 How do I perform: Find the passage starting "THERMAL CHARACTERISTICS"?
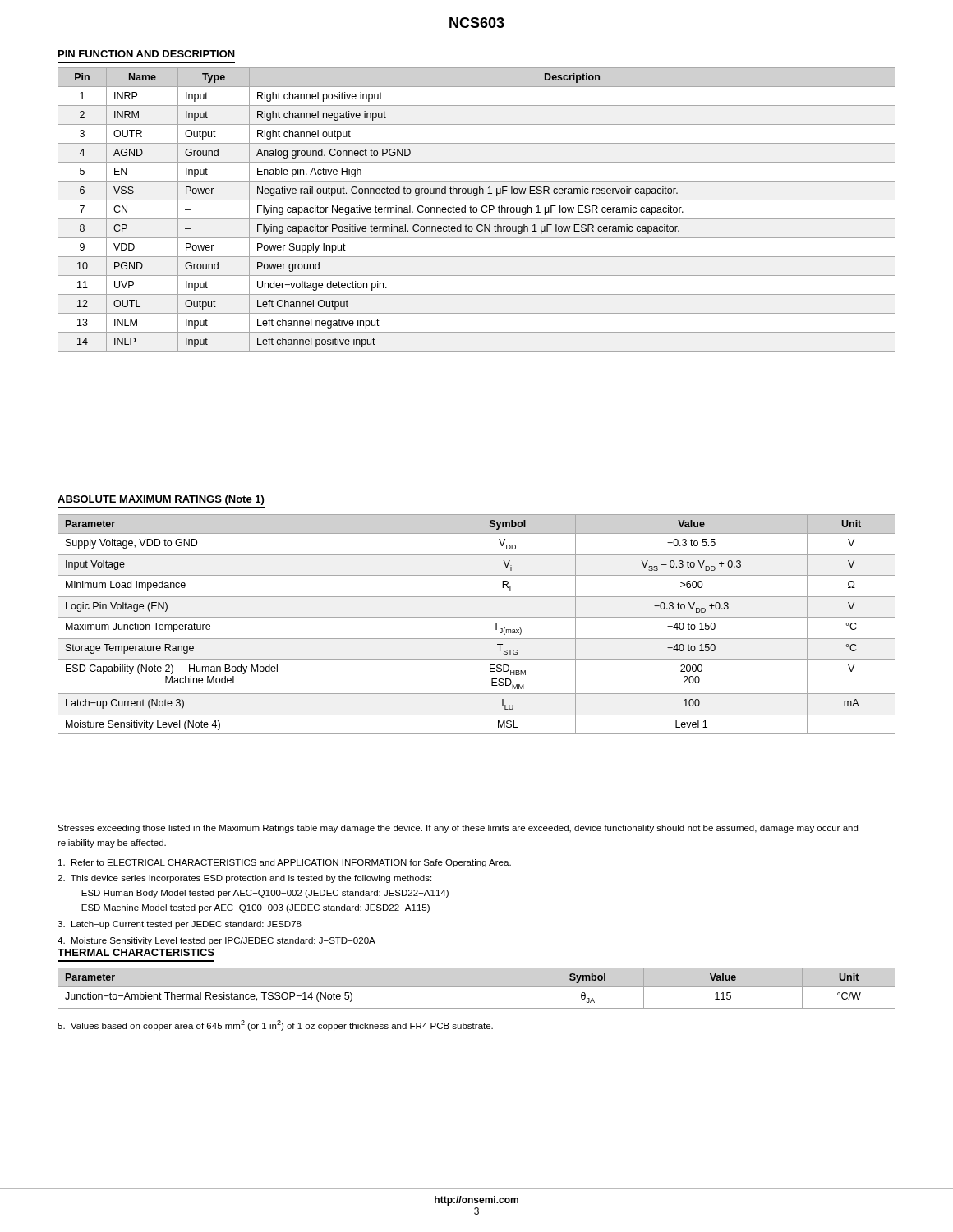point(136,954)
